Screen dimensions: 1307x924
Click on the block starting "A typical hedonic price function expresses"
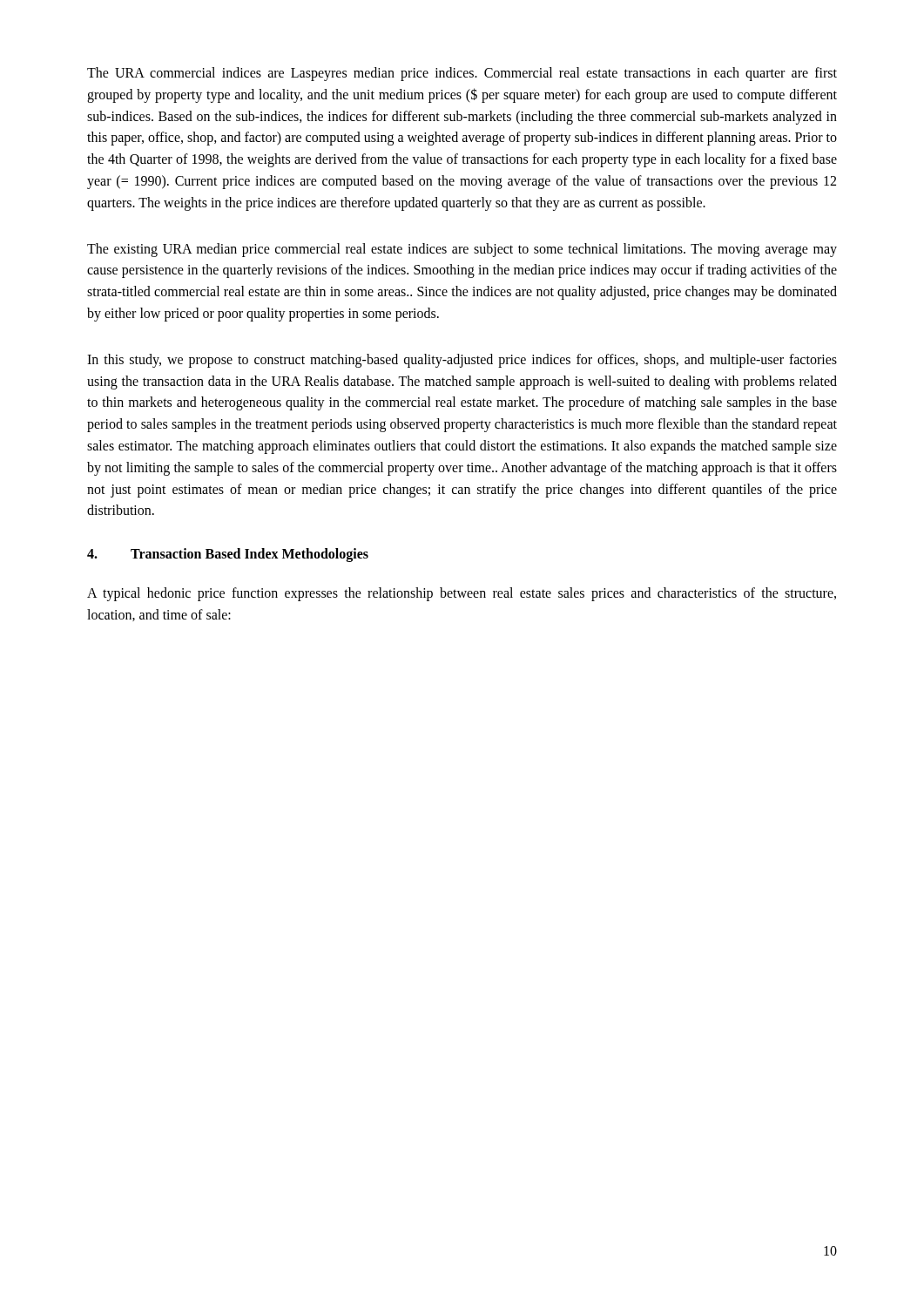462,604
